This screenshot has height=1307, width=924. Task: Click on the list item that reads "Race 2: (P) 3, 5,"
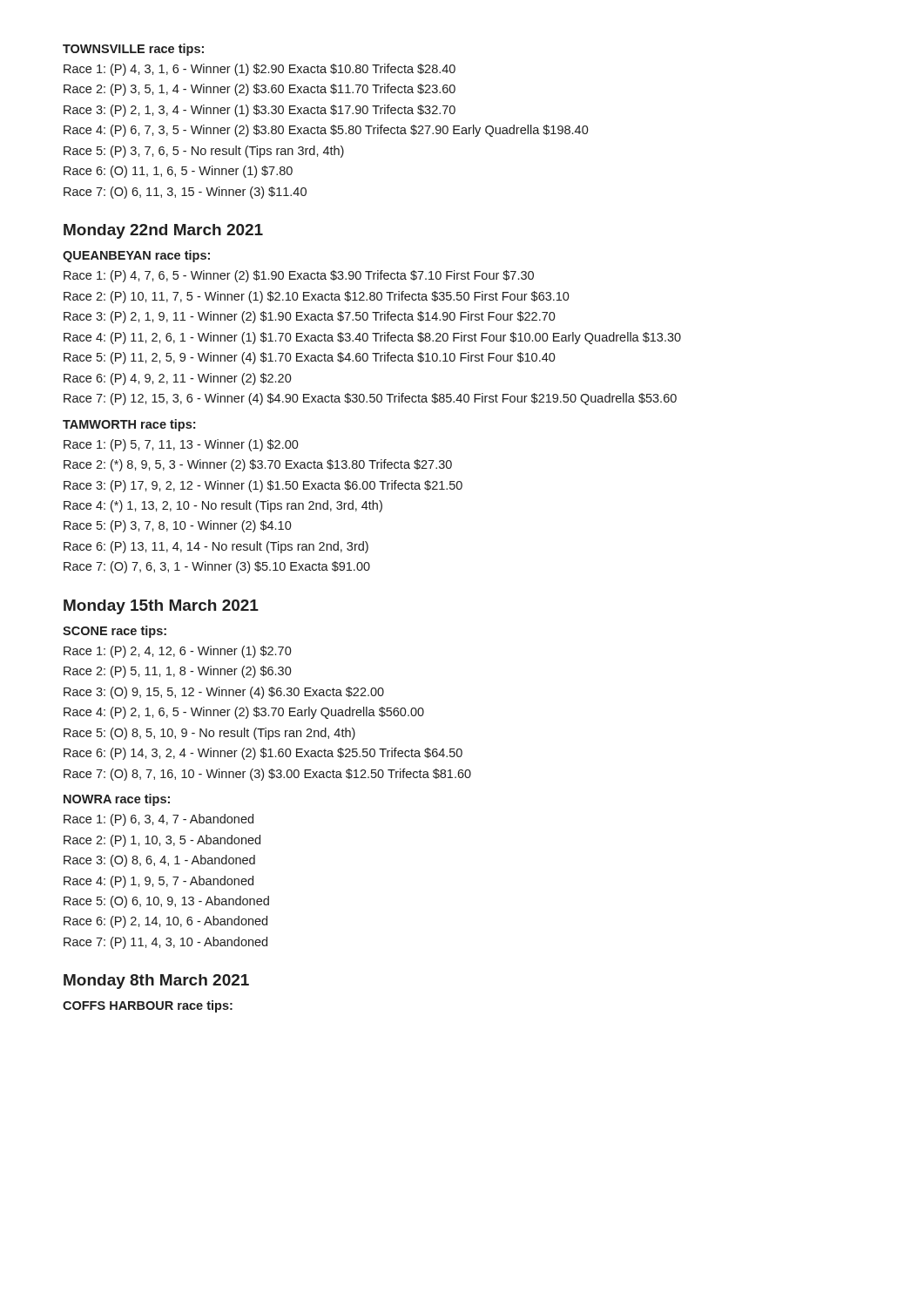[x=259, y=89]
